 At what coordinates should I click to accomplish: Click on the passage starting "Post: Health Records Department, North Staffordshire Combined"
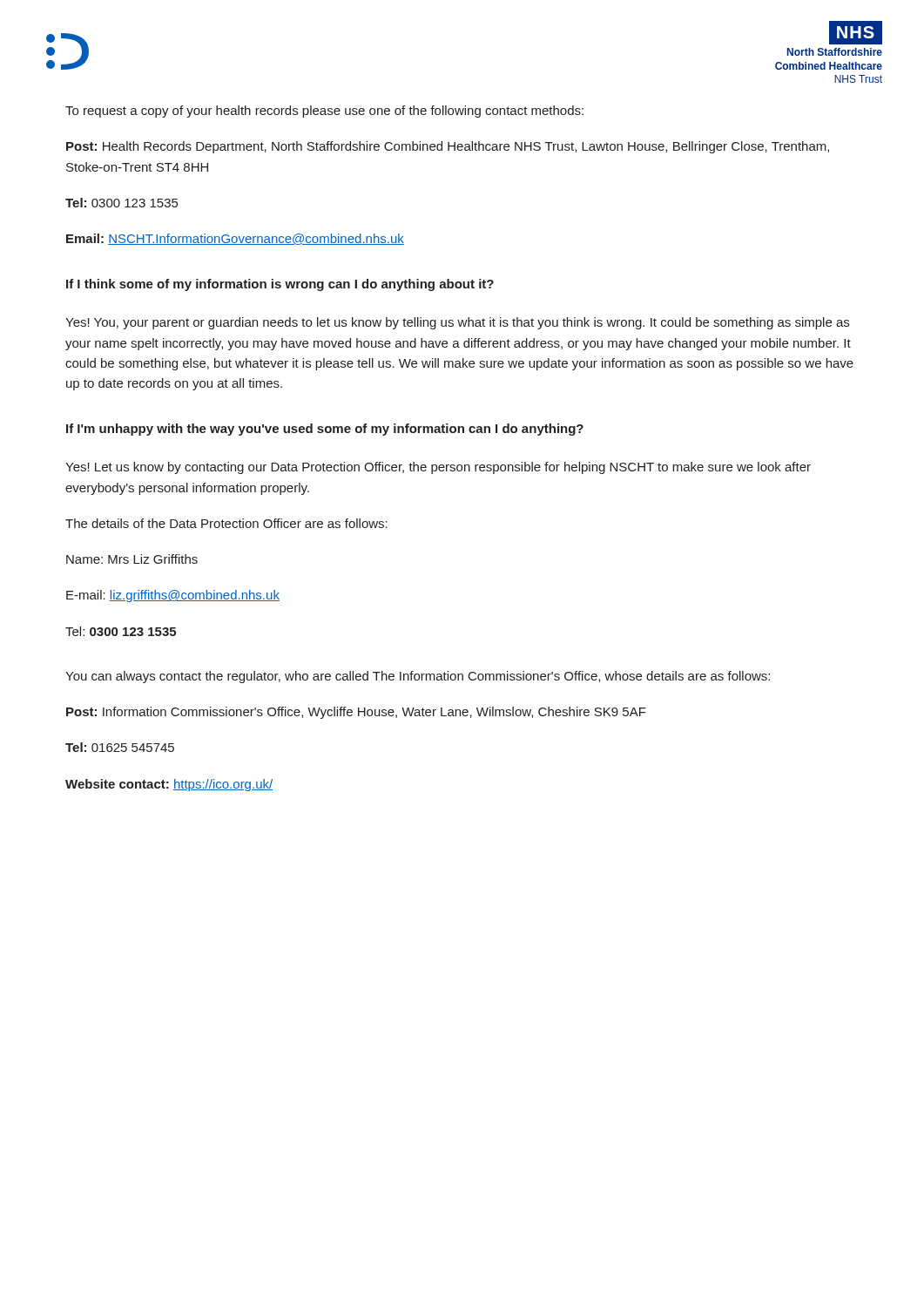coord(462,156)
